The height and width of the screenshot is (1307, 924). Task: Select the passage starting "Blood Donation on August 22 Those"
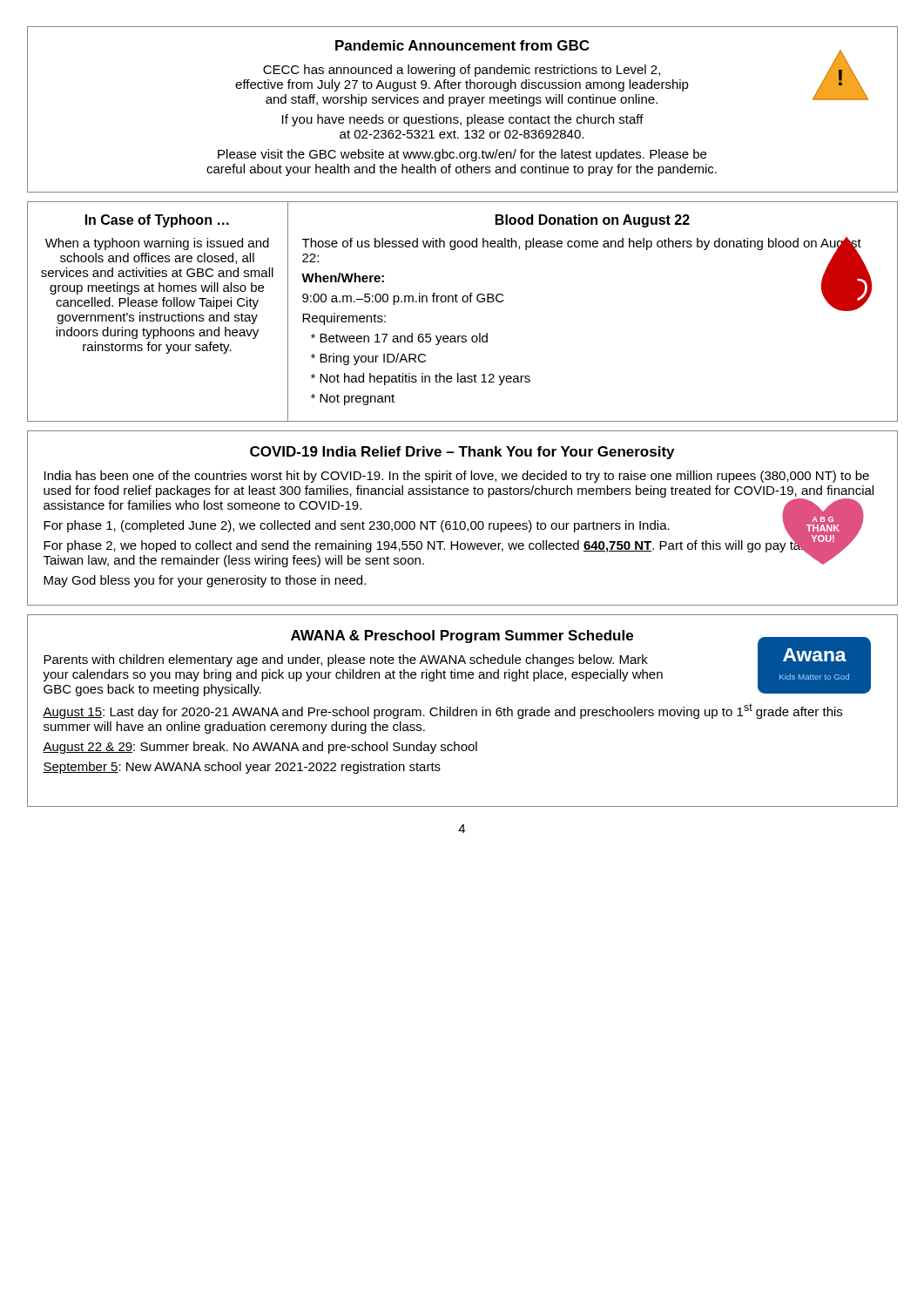pyautogui.click(x=593, y=221)
